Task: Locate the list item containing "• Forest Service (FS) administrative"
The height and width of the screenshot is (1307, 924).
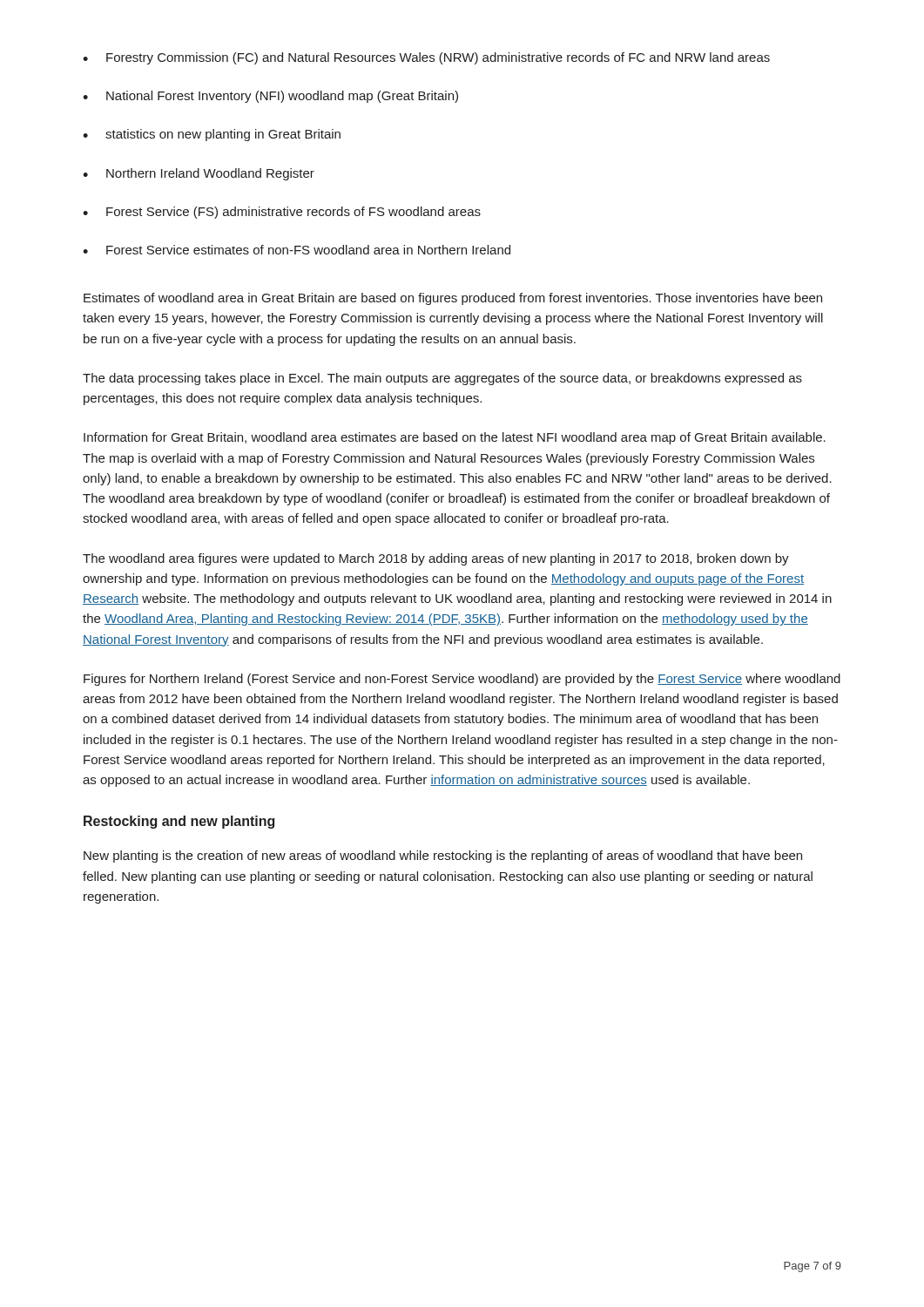Action: pos(282,213)
